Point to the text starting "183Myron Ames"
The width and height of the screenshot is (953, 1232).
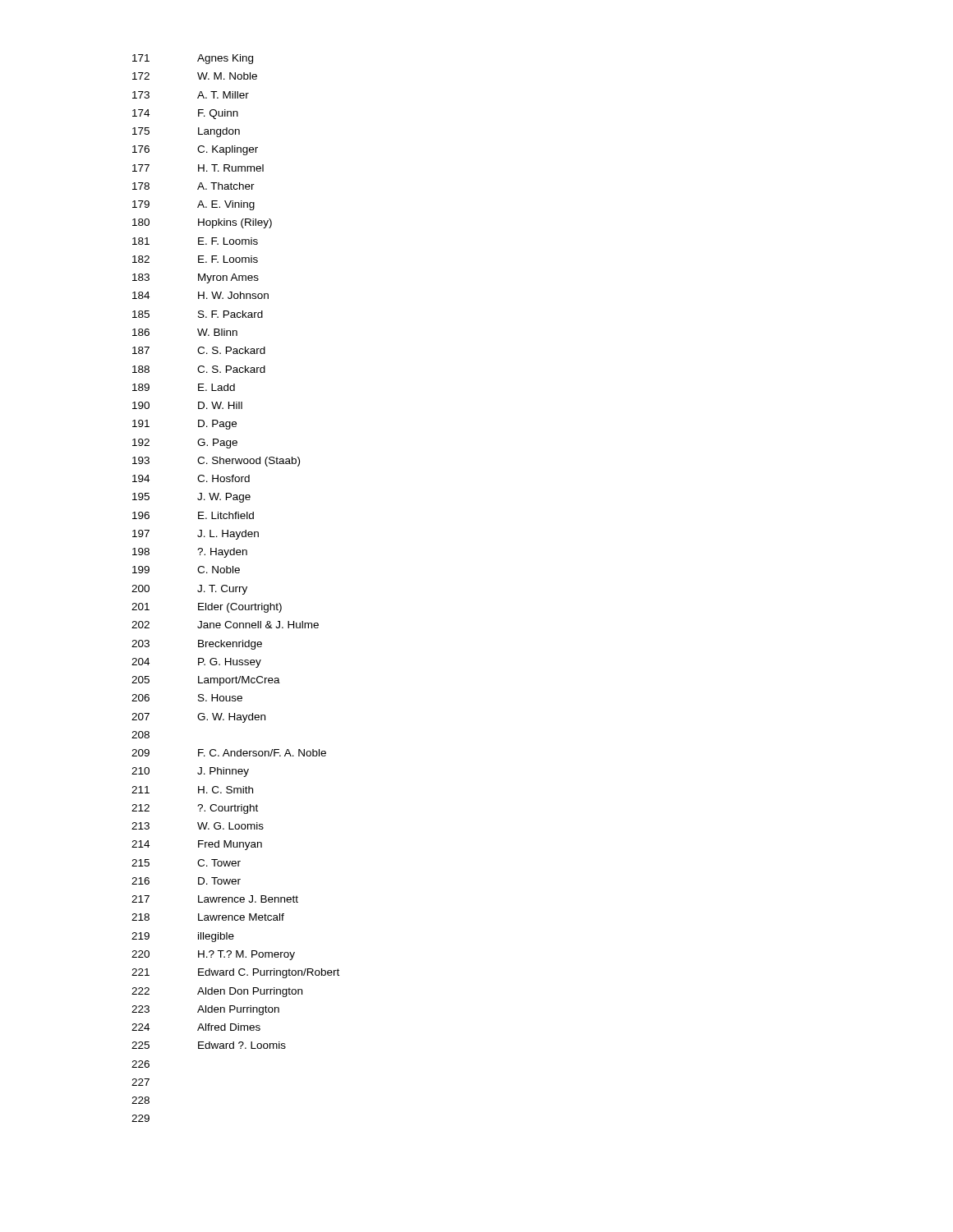[195, 278]
